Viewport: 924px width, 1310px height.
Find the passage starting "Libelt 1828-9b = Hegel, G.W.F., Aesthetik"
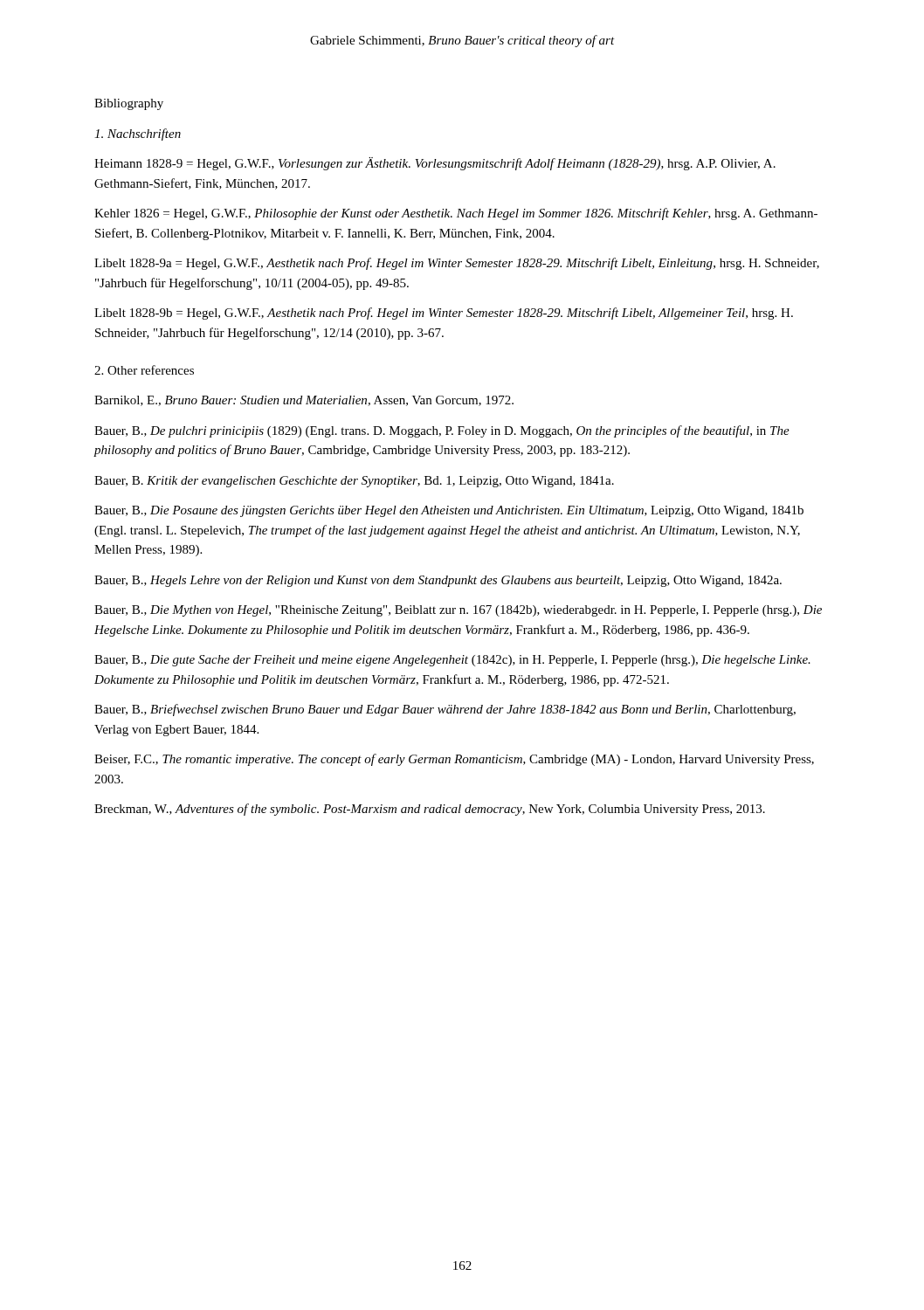tap(444, 322)
